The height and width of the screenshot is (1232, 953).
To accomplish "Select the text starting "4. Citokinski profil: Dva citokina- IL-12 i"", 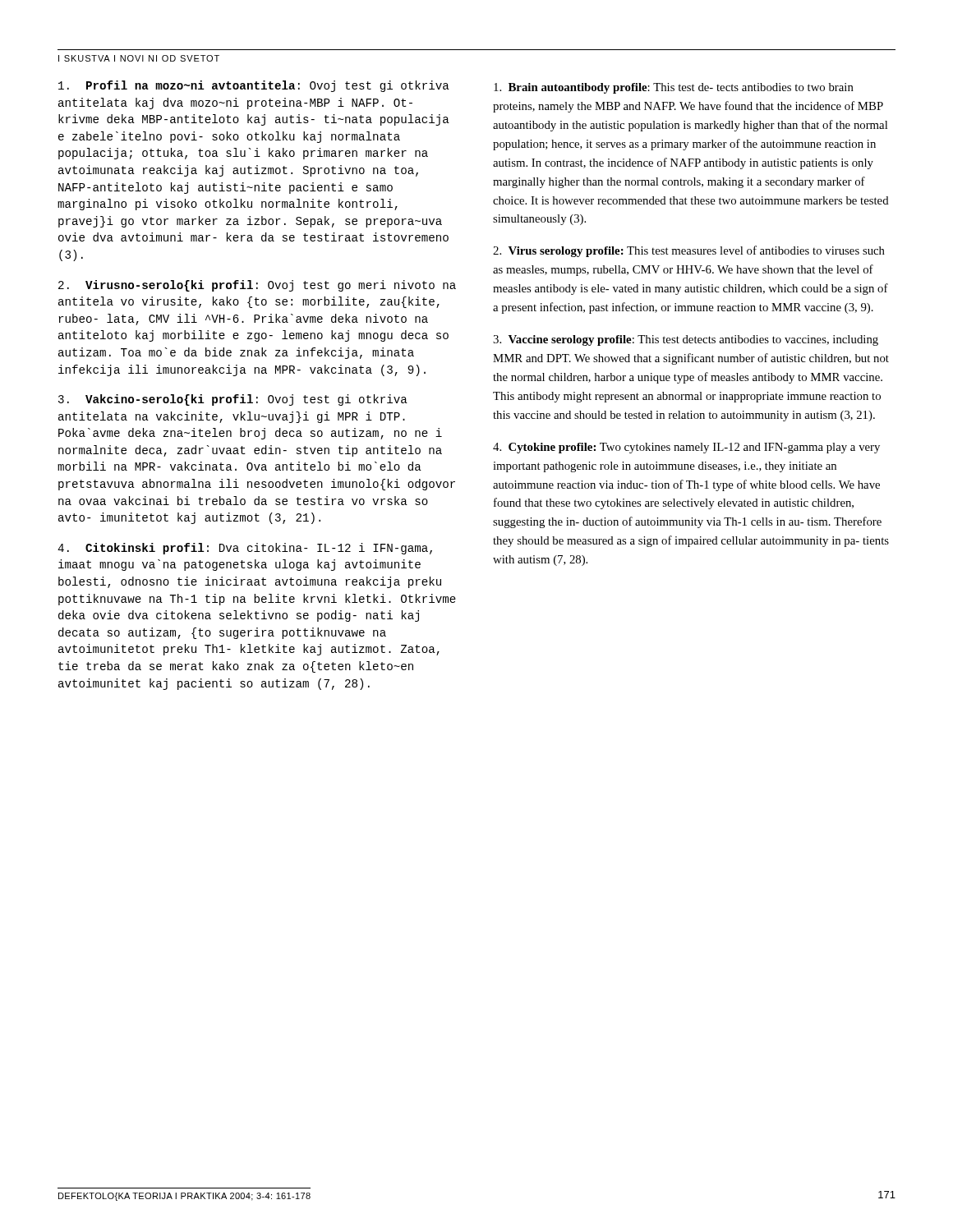I will click(x=257, y=616).
